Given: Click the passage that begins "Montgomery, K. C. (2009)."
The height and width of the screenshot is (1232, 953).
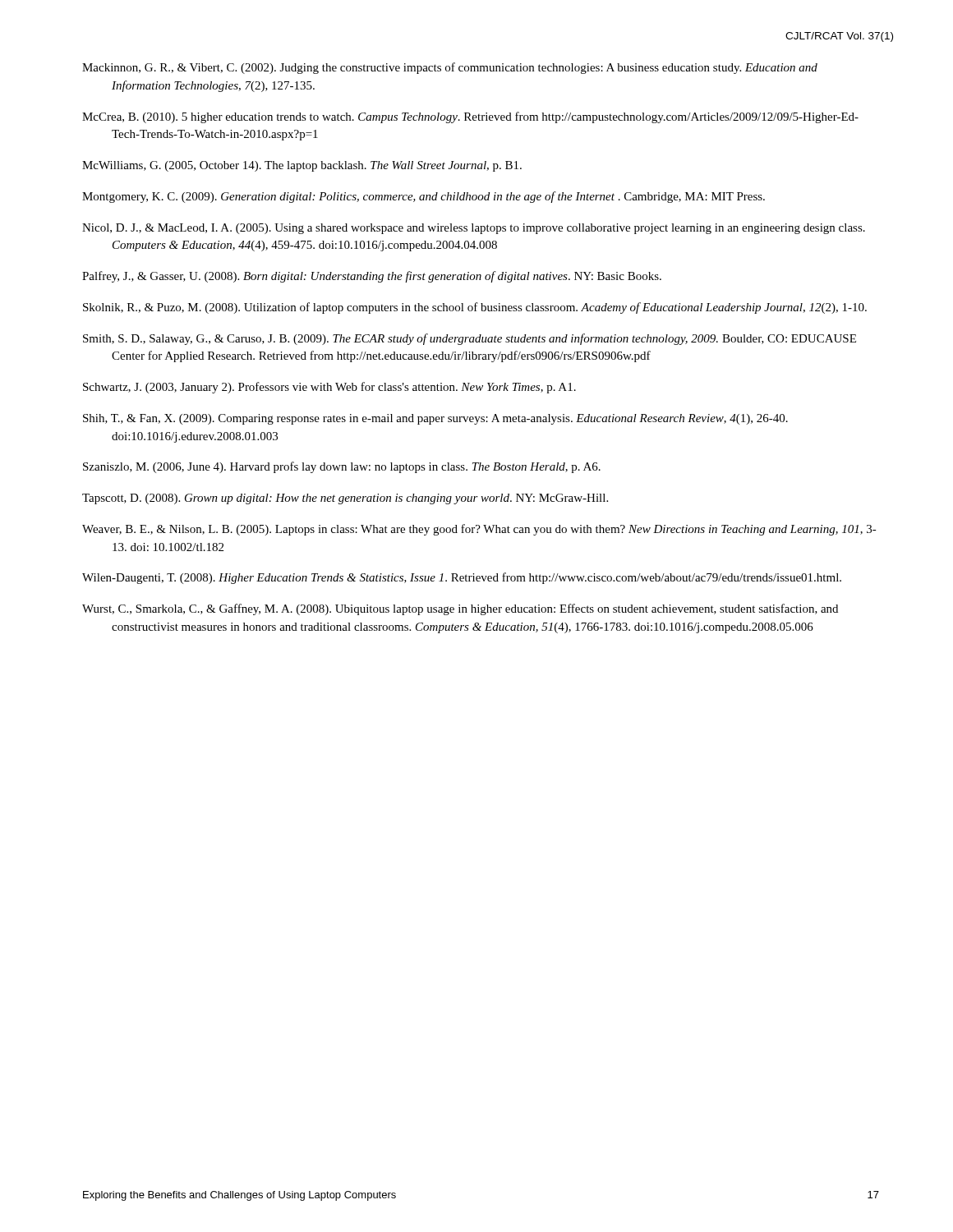Looking at the screenshot, I should coord(424,196).
